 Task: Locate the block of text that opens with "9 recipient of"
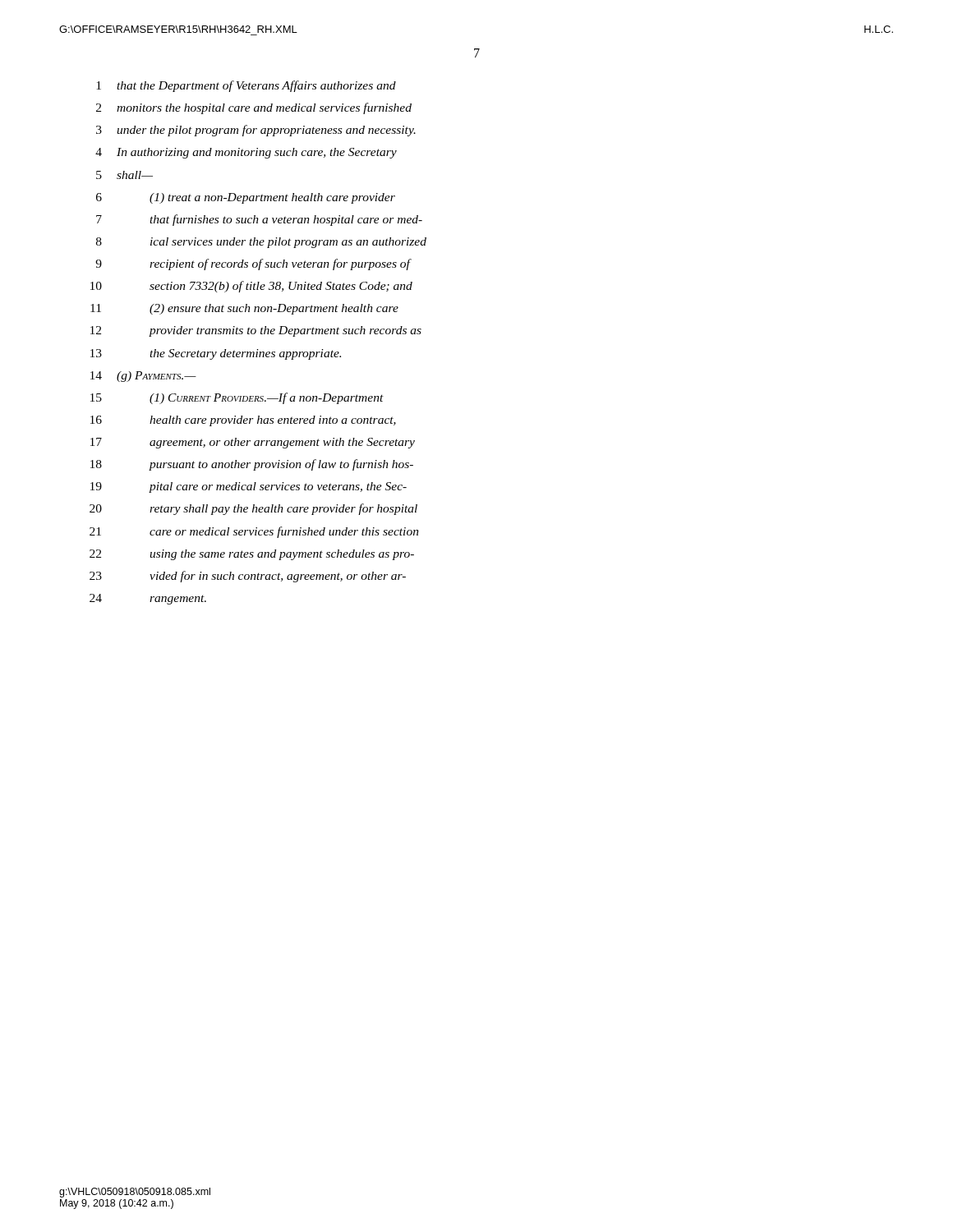pos(253,264)
